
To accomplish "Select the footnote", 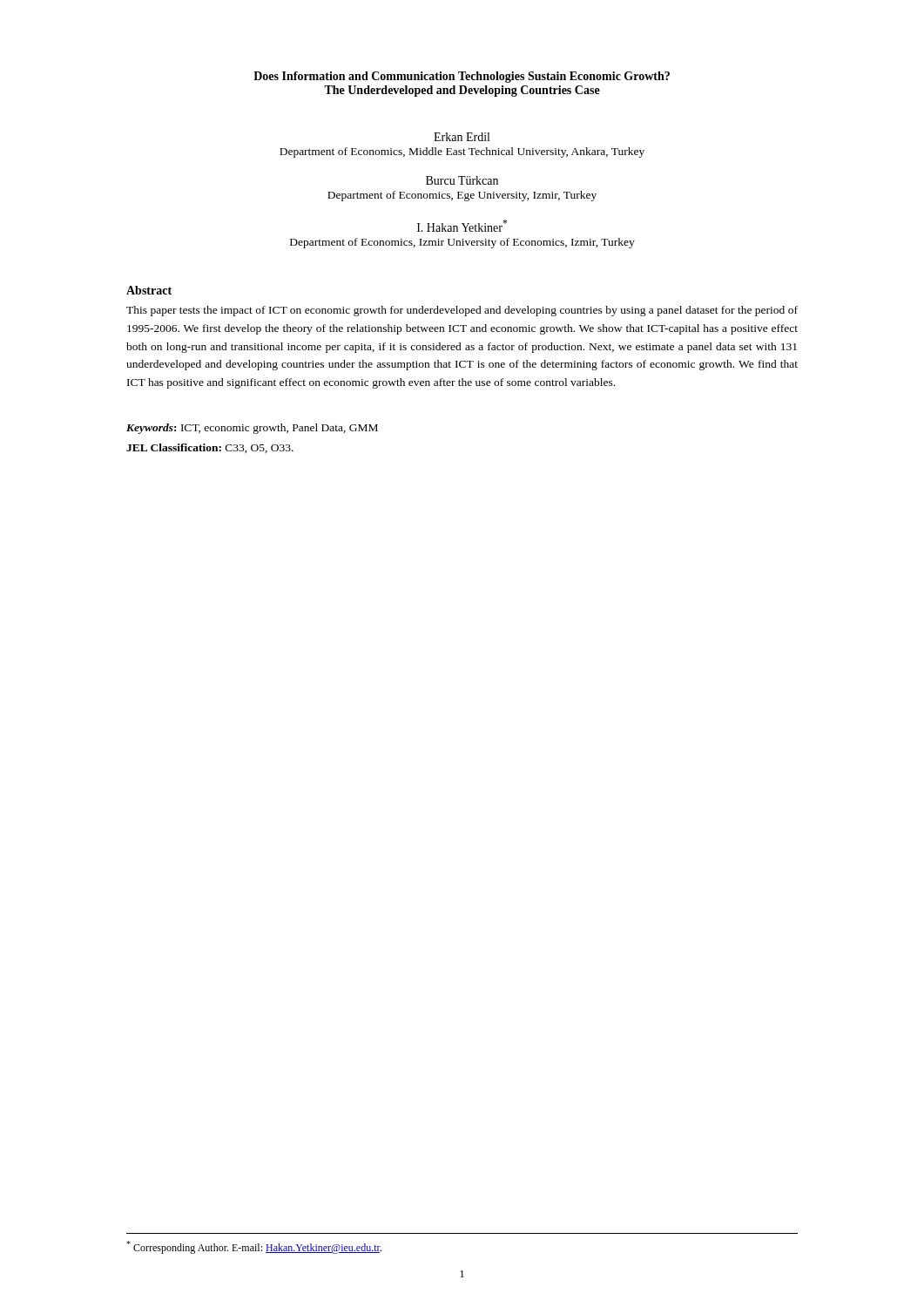I will (254, 1246).
